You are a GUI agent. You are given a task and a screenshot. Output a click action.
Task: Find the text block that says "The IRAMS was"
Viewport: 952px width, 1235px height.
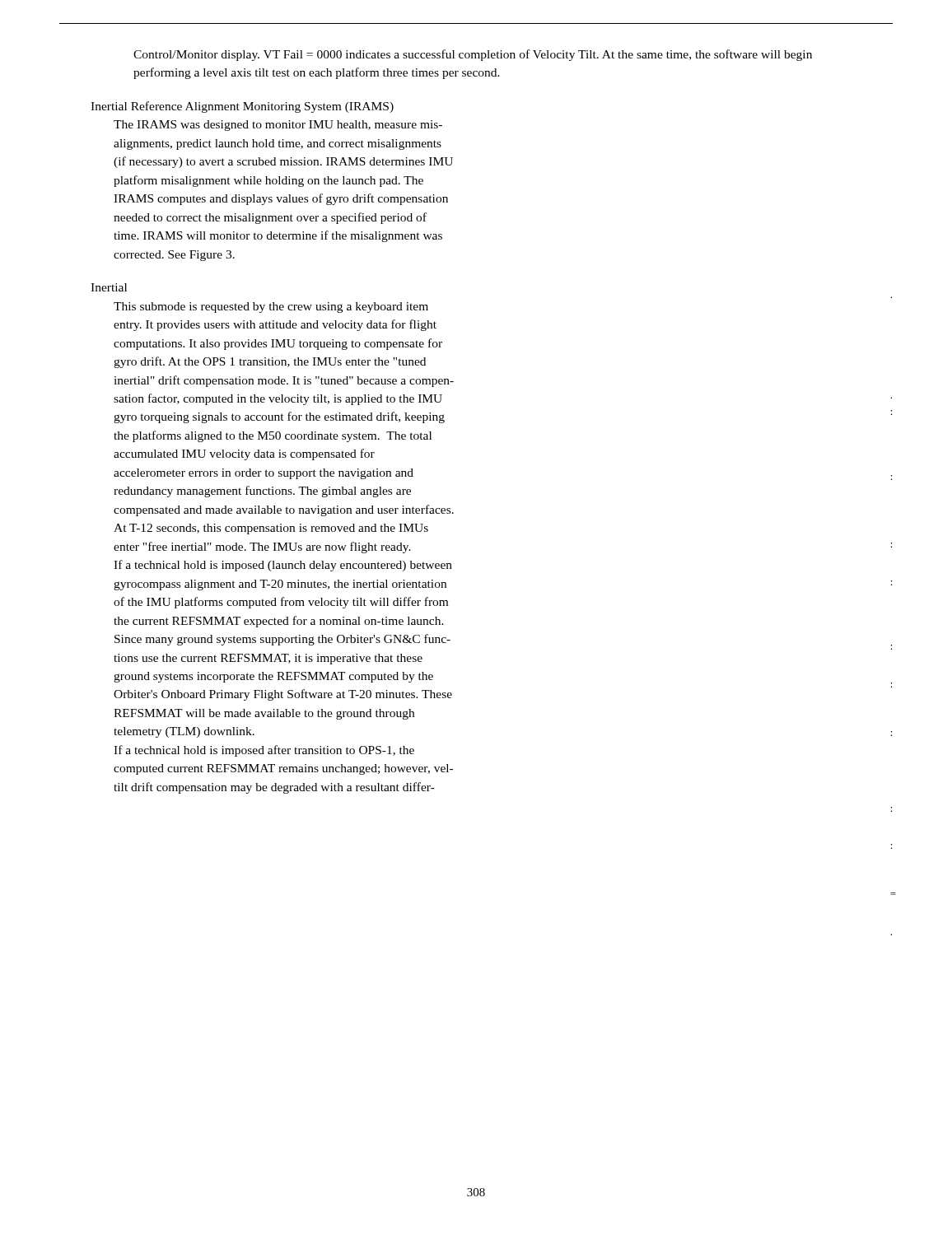(283, 189)
